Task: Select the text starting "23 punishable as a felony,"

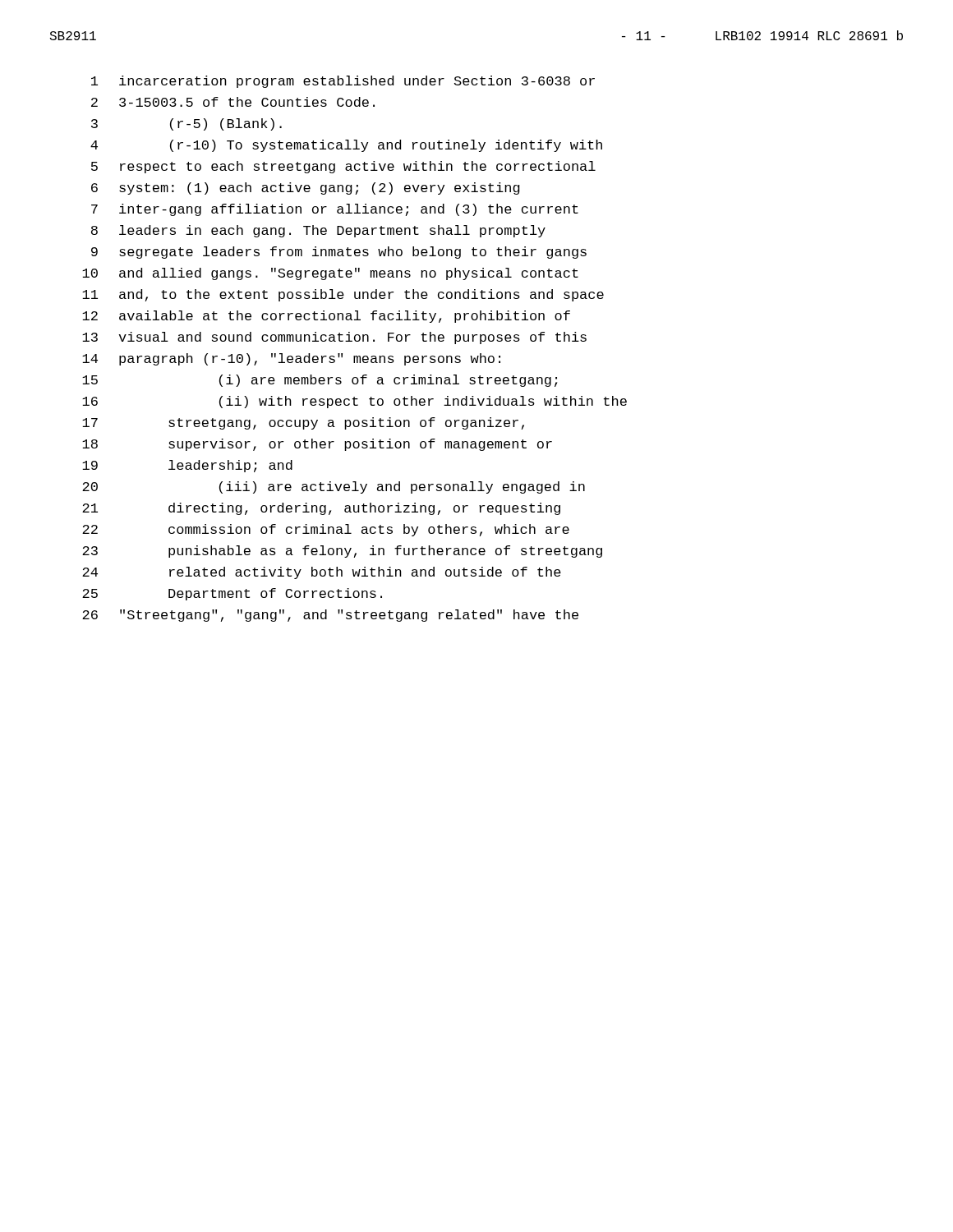Action: [x=476, y=552]
